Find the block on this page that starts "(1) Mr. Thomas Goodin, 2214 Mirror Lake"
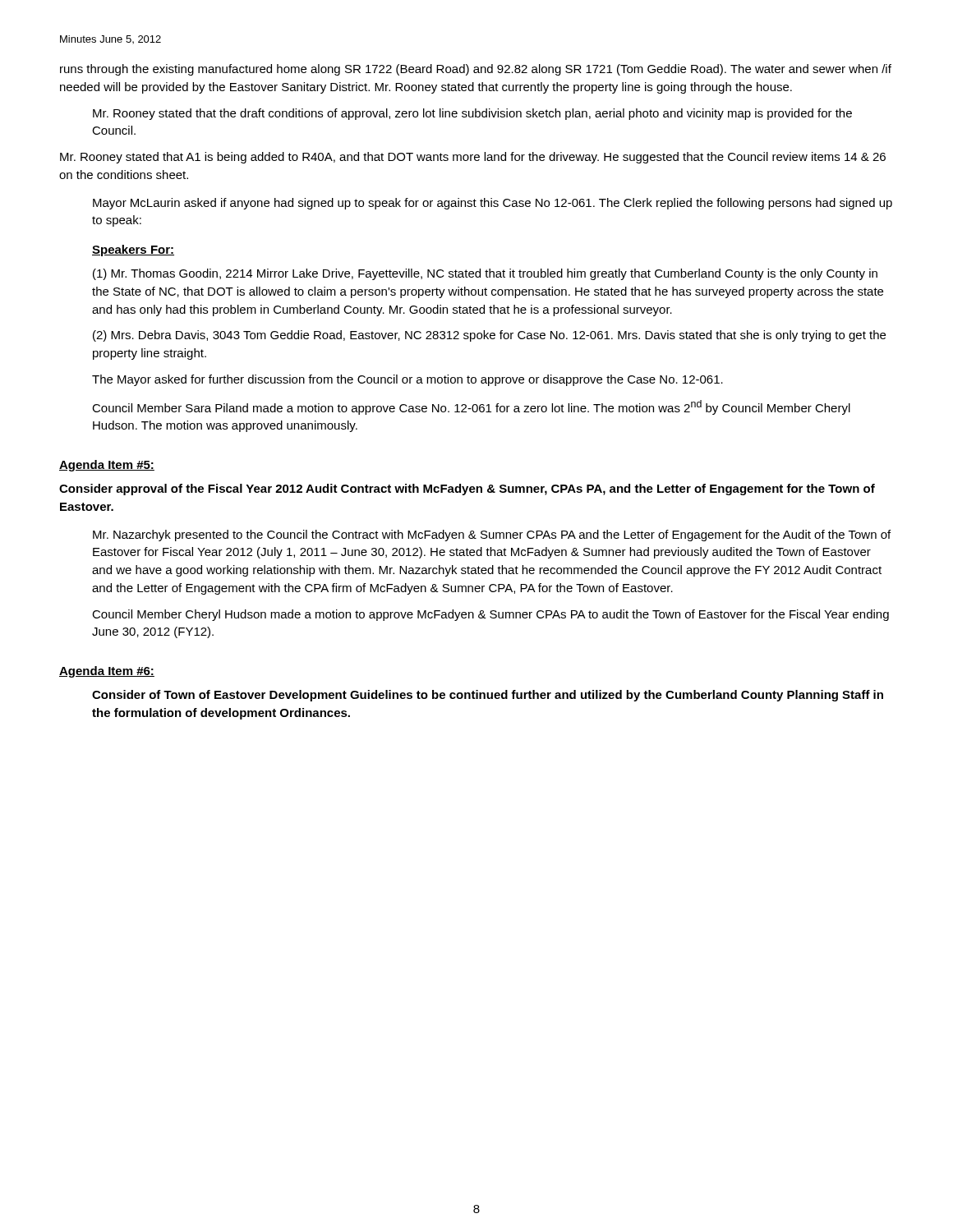The width and height of the screenshot is (953, 1232). tap(488, 291)
